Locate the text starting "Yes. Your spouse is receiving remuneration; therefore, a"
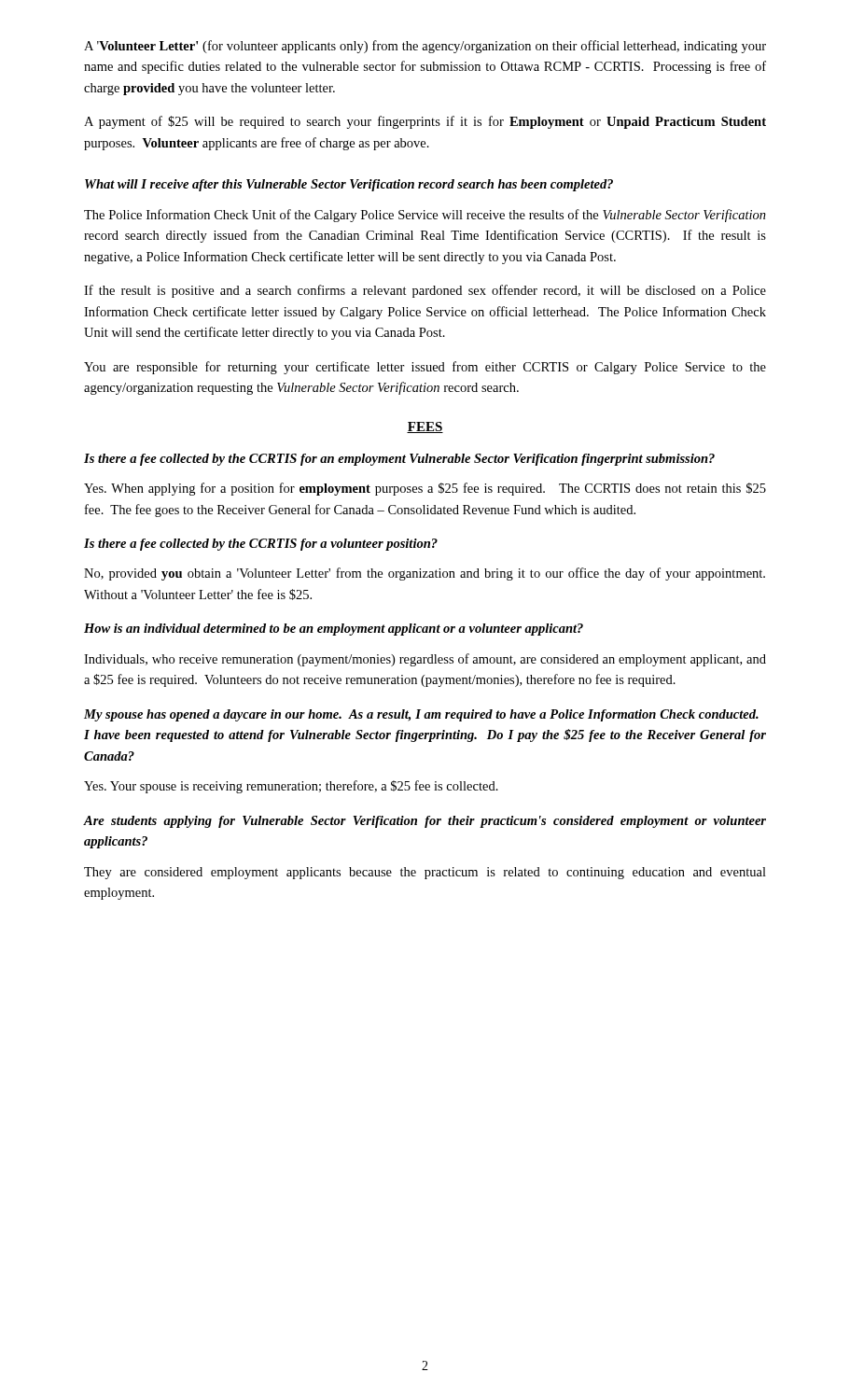 (291, 786)
